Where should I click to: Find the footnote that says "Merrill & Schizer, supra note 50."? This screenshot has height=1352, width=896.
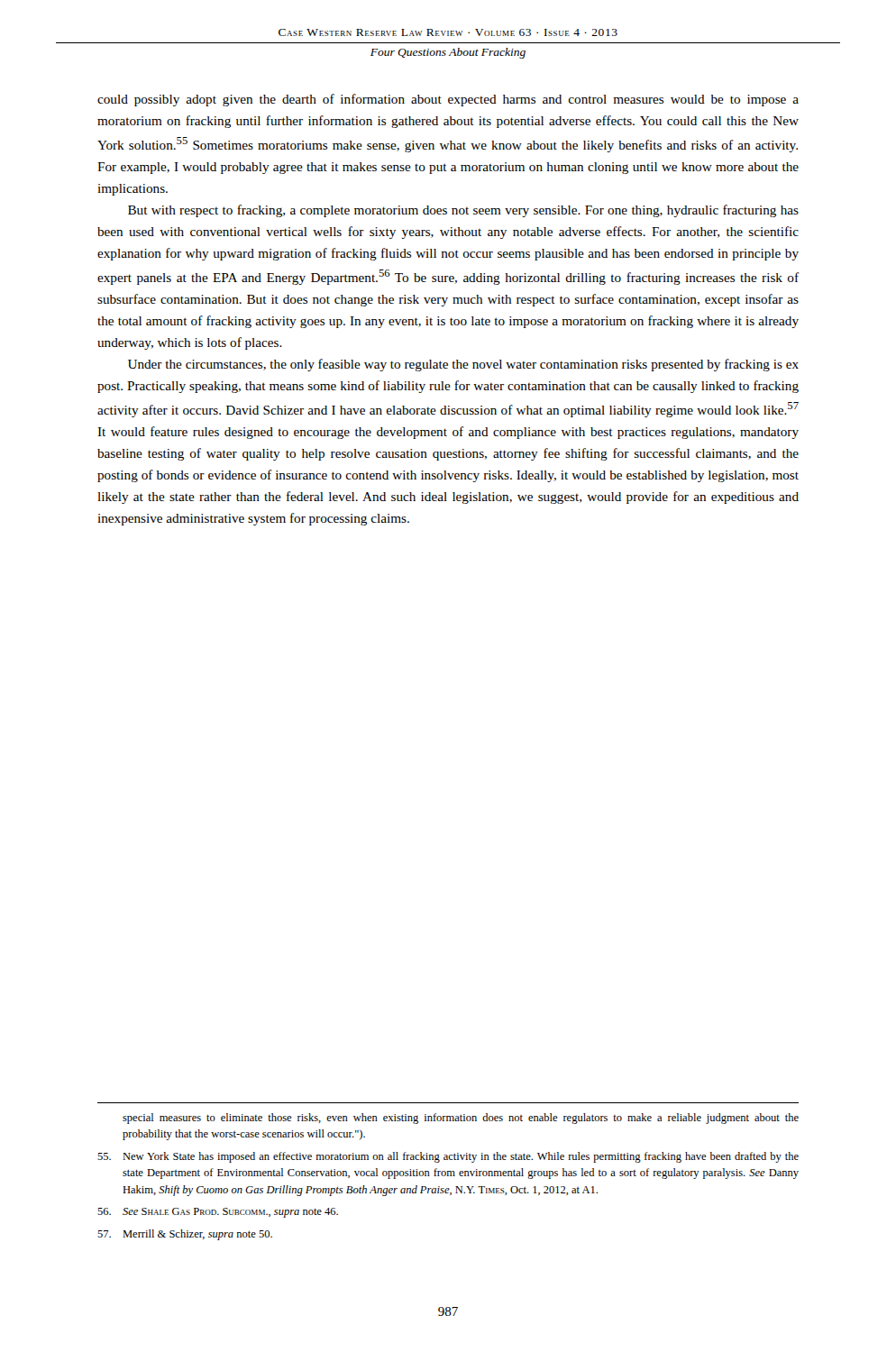click(x=185, y=1235)
